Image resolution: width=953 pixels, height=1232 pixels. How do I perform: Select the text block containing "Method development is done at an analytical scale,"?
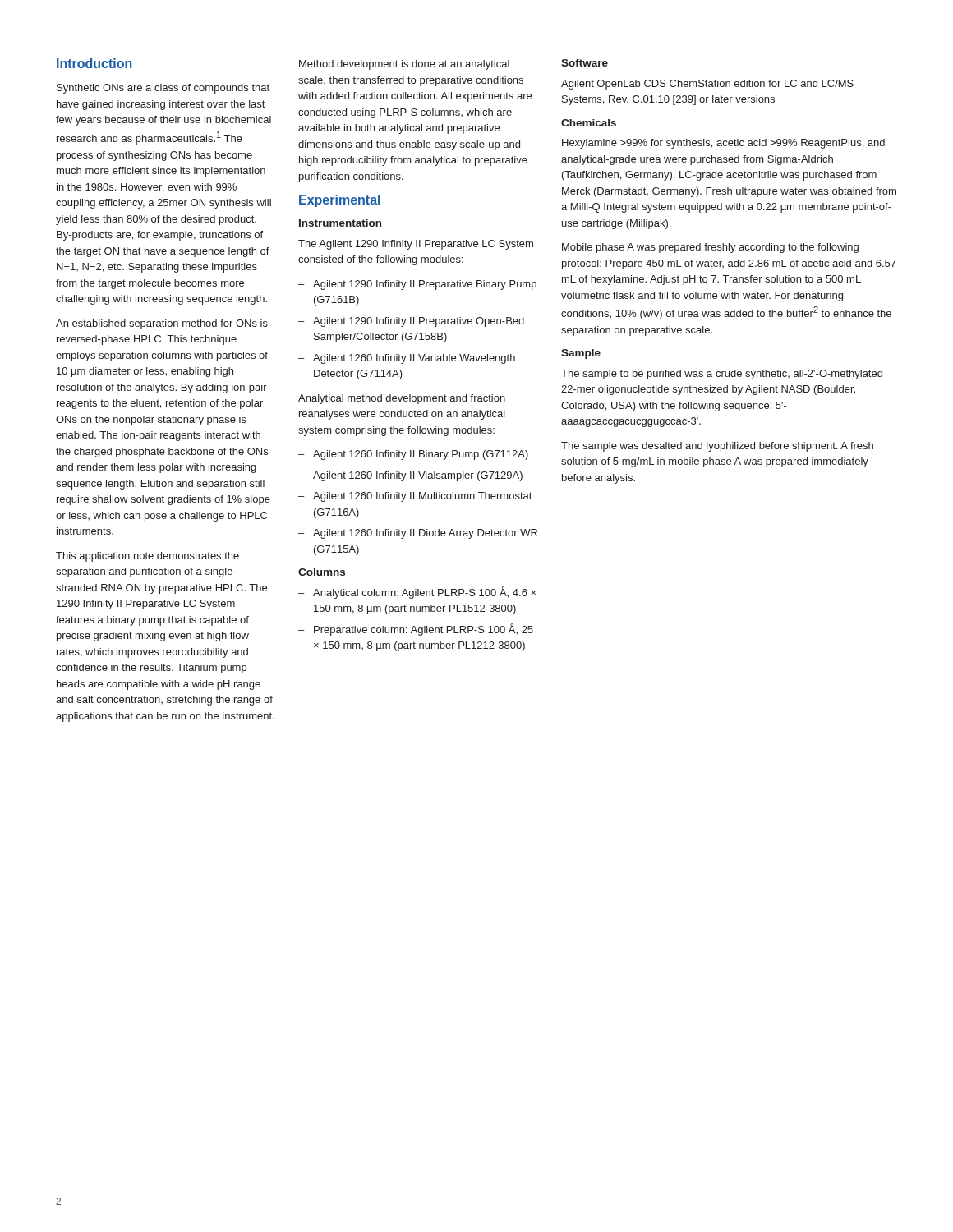[x=418, y=120]
